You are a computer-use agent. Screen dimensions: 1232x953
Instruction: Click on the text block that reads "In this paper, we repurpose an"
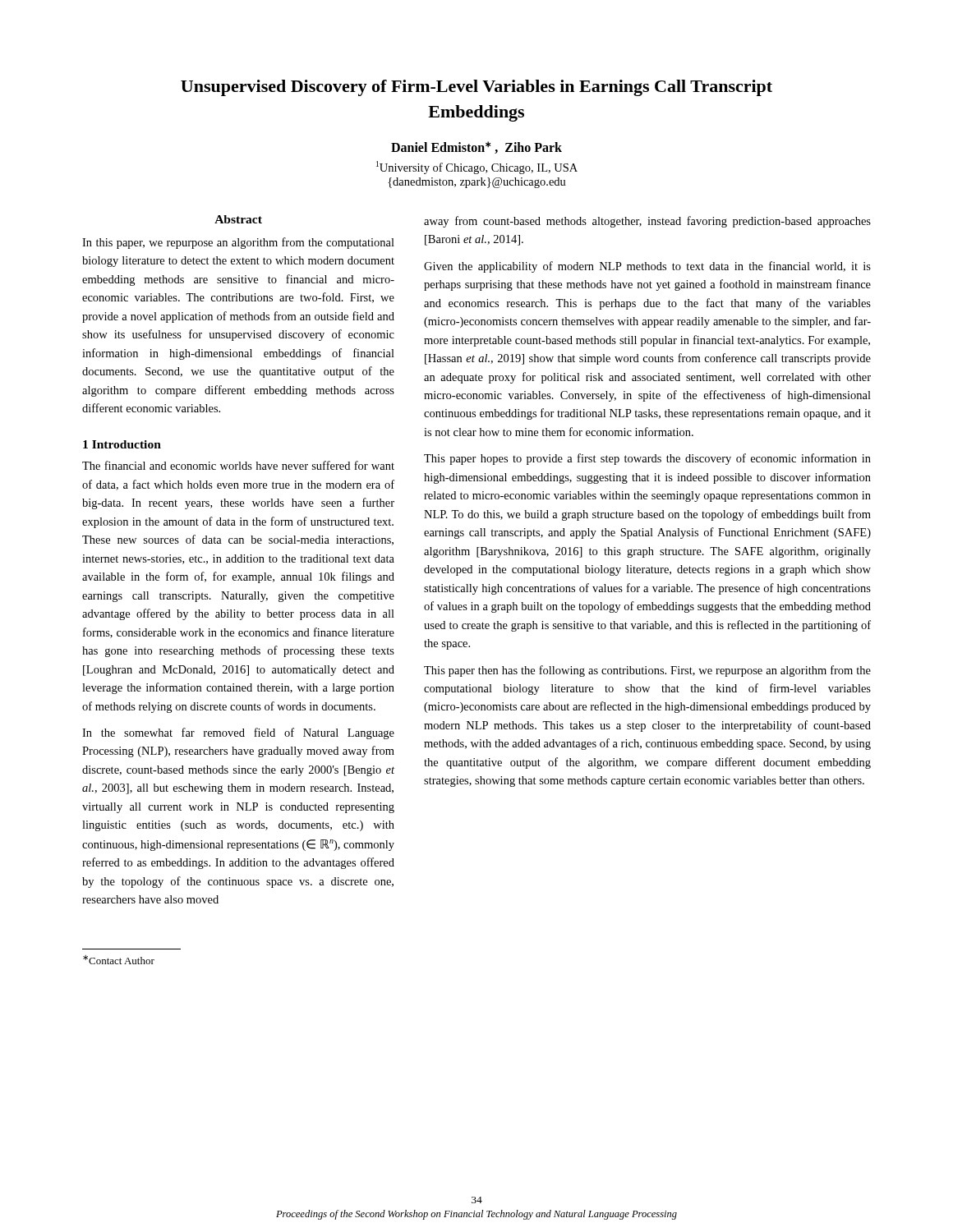point(238,325)
